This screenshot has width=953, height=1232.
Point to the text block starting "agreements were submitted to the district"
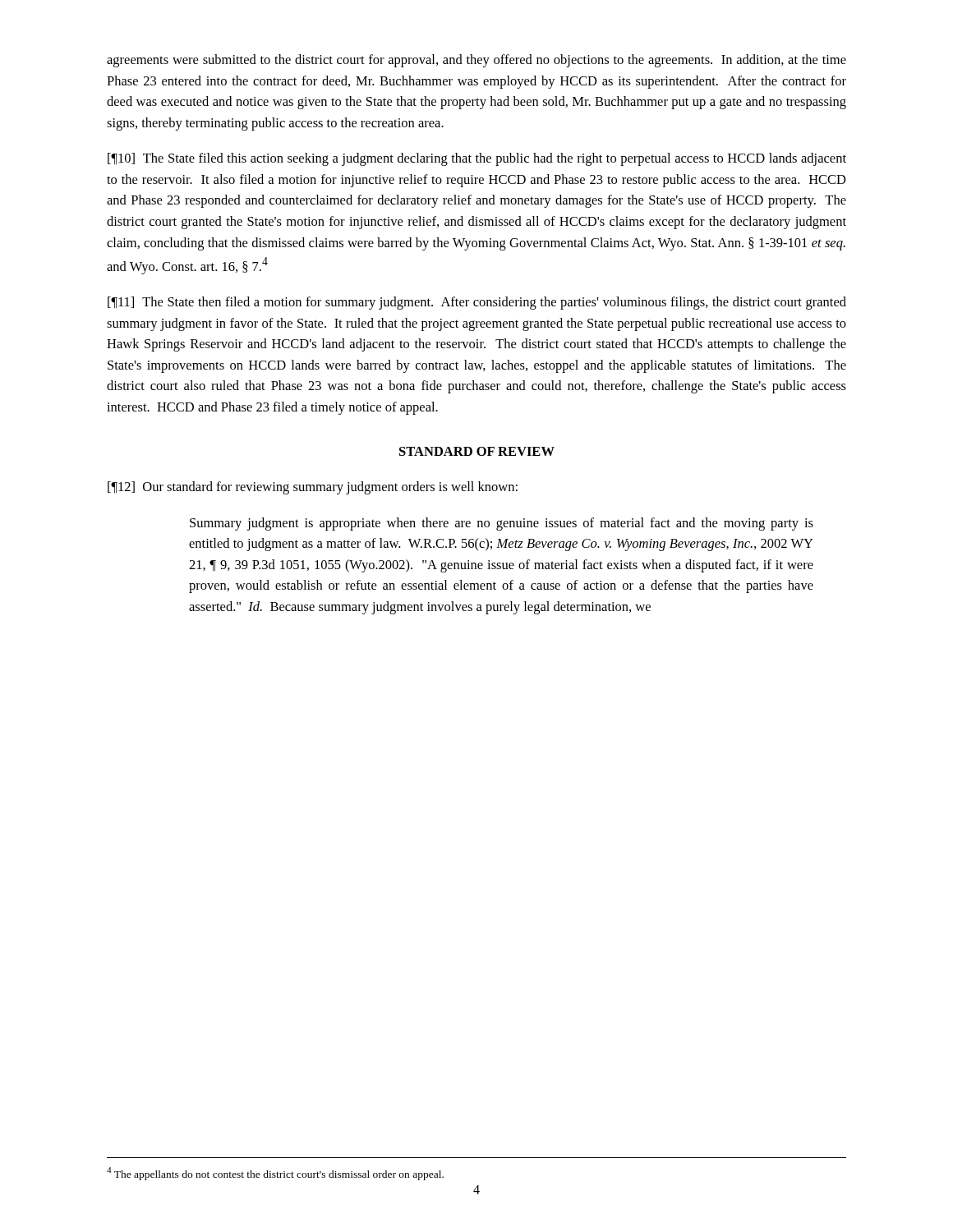point(476,91)
